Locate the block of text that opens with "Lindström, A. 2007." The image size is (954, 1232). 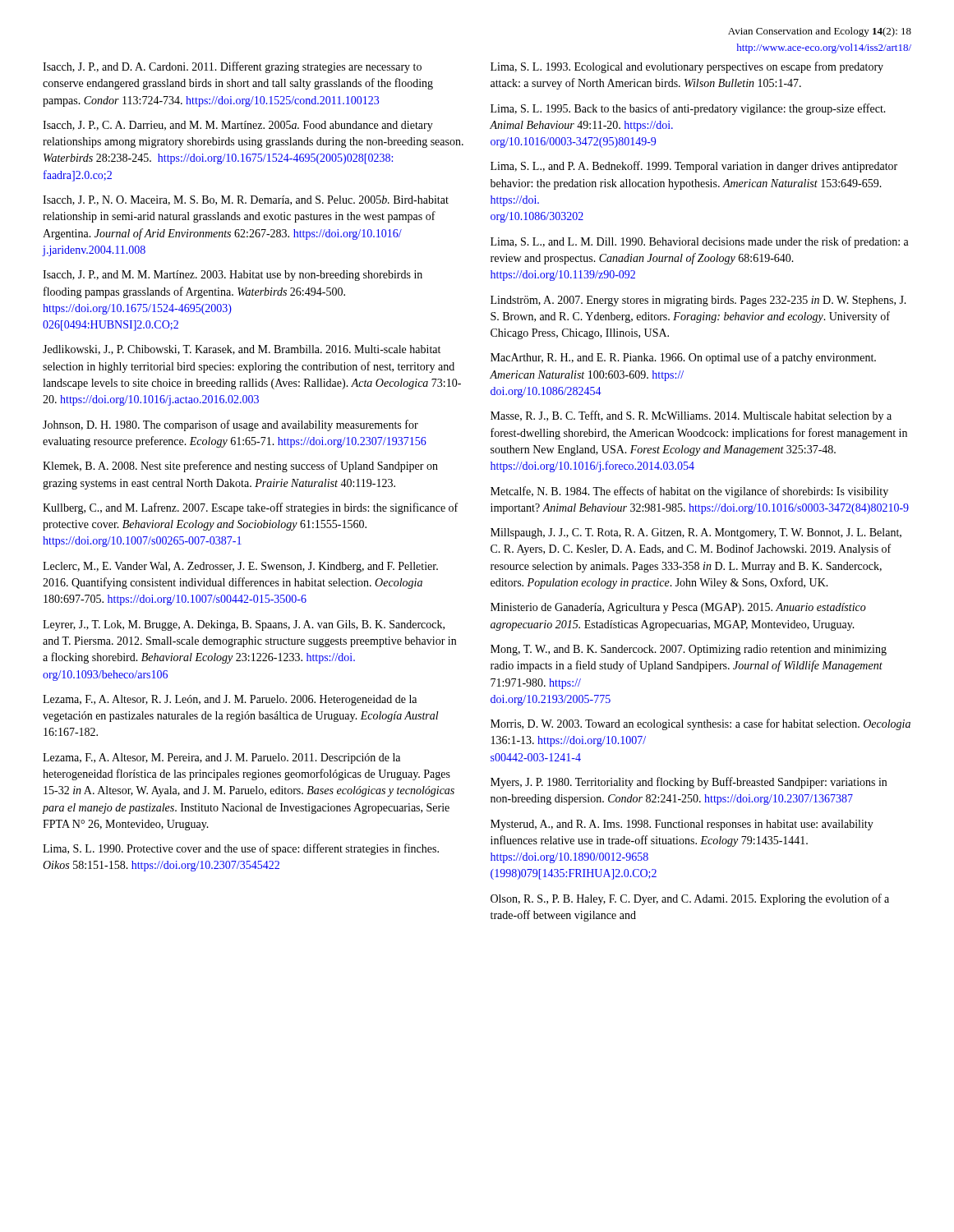(x=698, y=317)
